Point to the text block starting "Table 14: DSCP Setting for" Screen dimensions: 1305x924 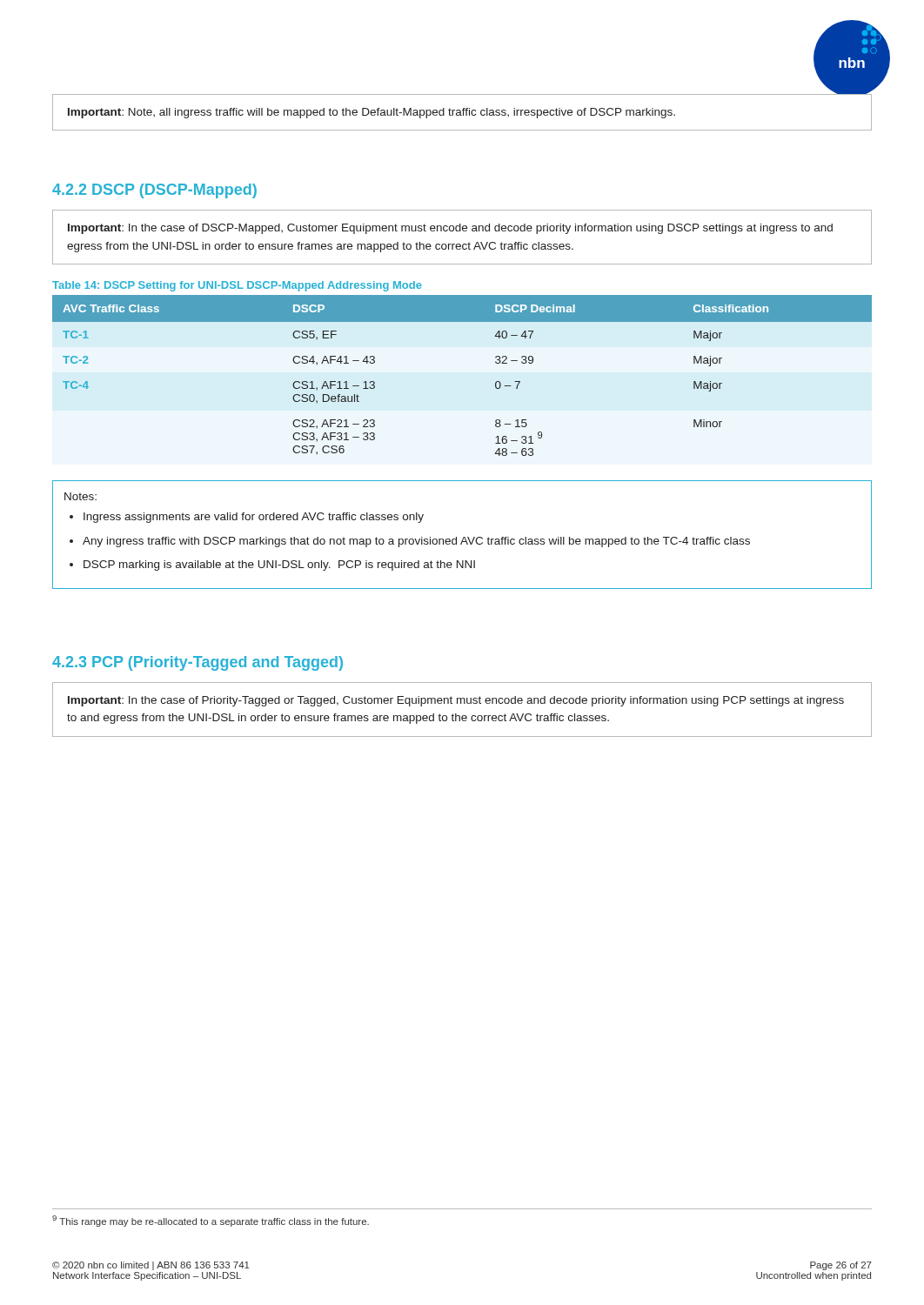pyautogui.click(x=237, y=285)
